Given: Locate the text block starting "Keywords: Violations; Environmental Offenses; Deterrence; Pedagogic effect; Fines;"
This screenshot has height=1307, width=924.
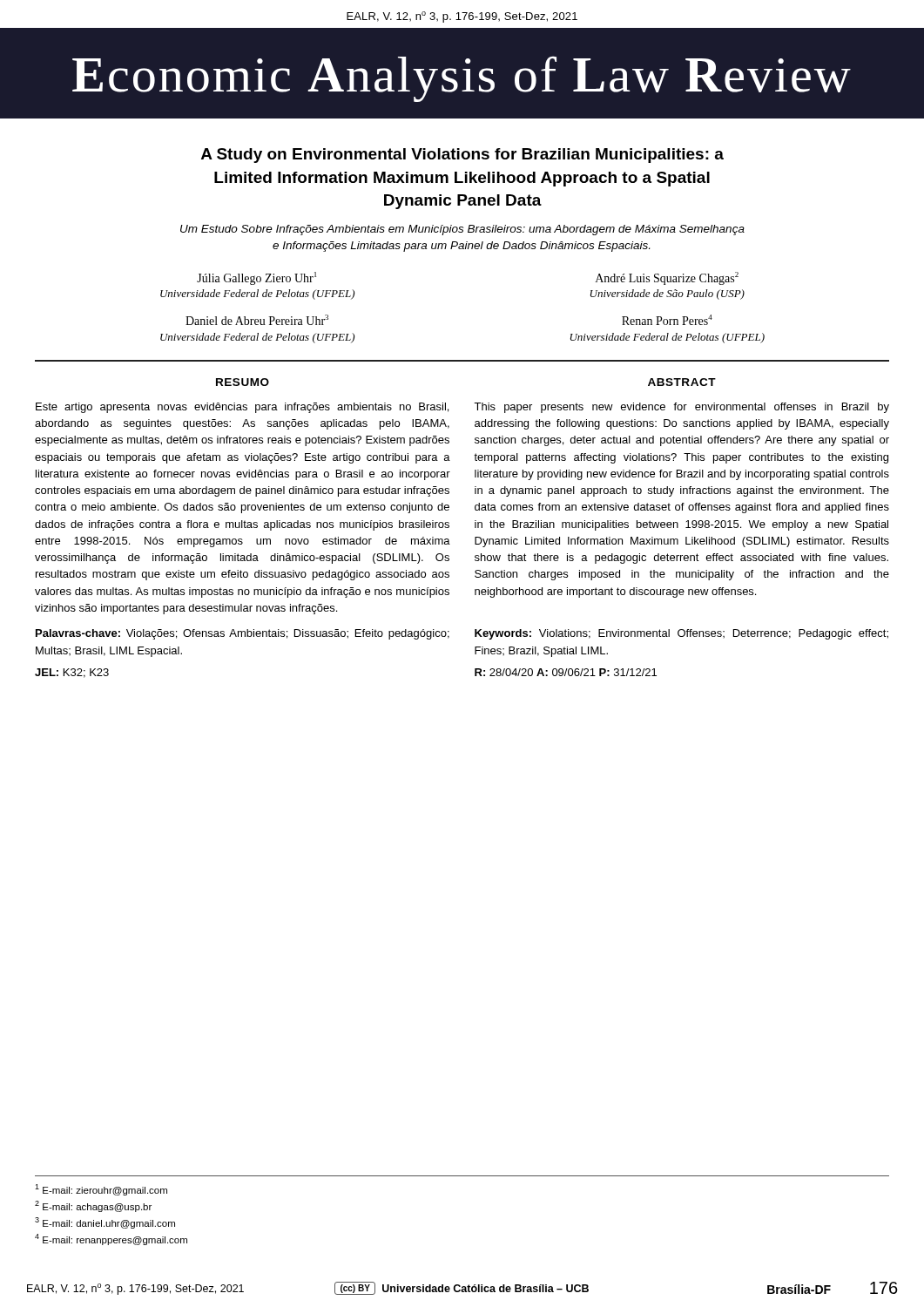Looking at the screenshot, I should [x=682, y=641].
